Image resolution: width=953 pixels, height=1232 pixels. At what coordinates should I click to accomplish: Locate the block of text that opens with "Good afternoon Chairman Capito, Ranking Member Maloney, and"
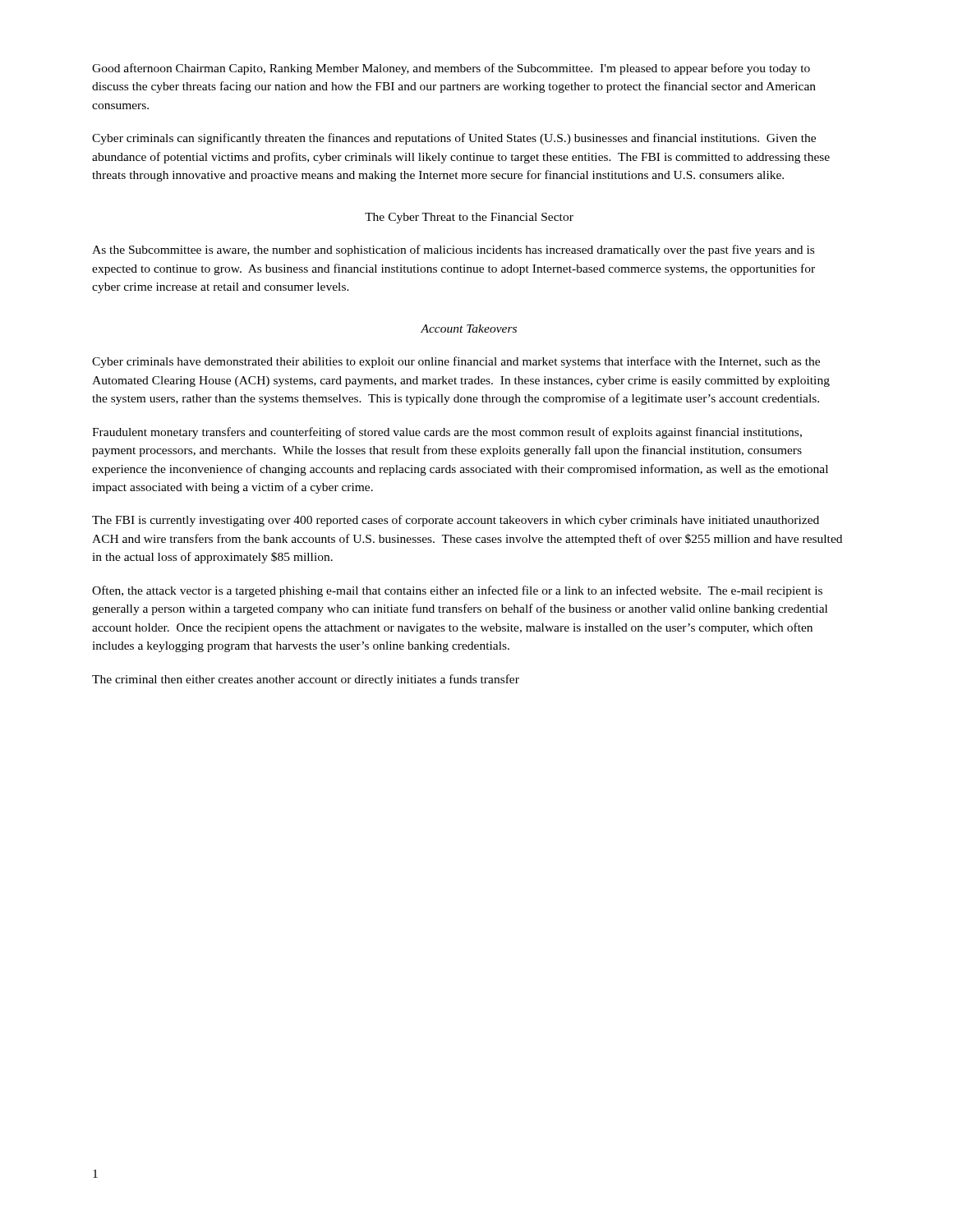454,86
